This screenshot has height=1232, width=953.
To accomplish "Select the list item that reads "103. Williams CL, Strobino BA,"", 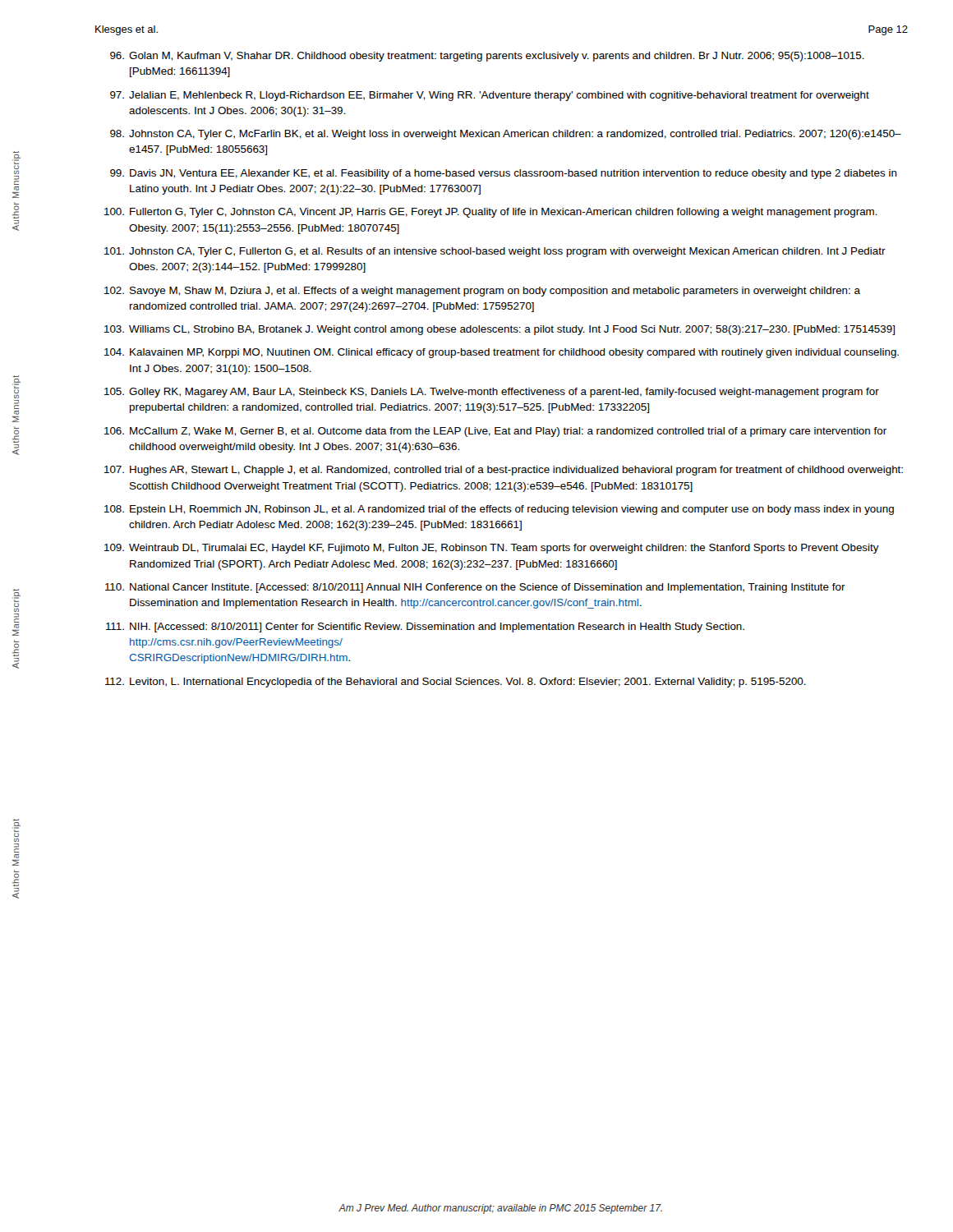I will (x=494, y=329).
